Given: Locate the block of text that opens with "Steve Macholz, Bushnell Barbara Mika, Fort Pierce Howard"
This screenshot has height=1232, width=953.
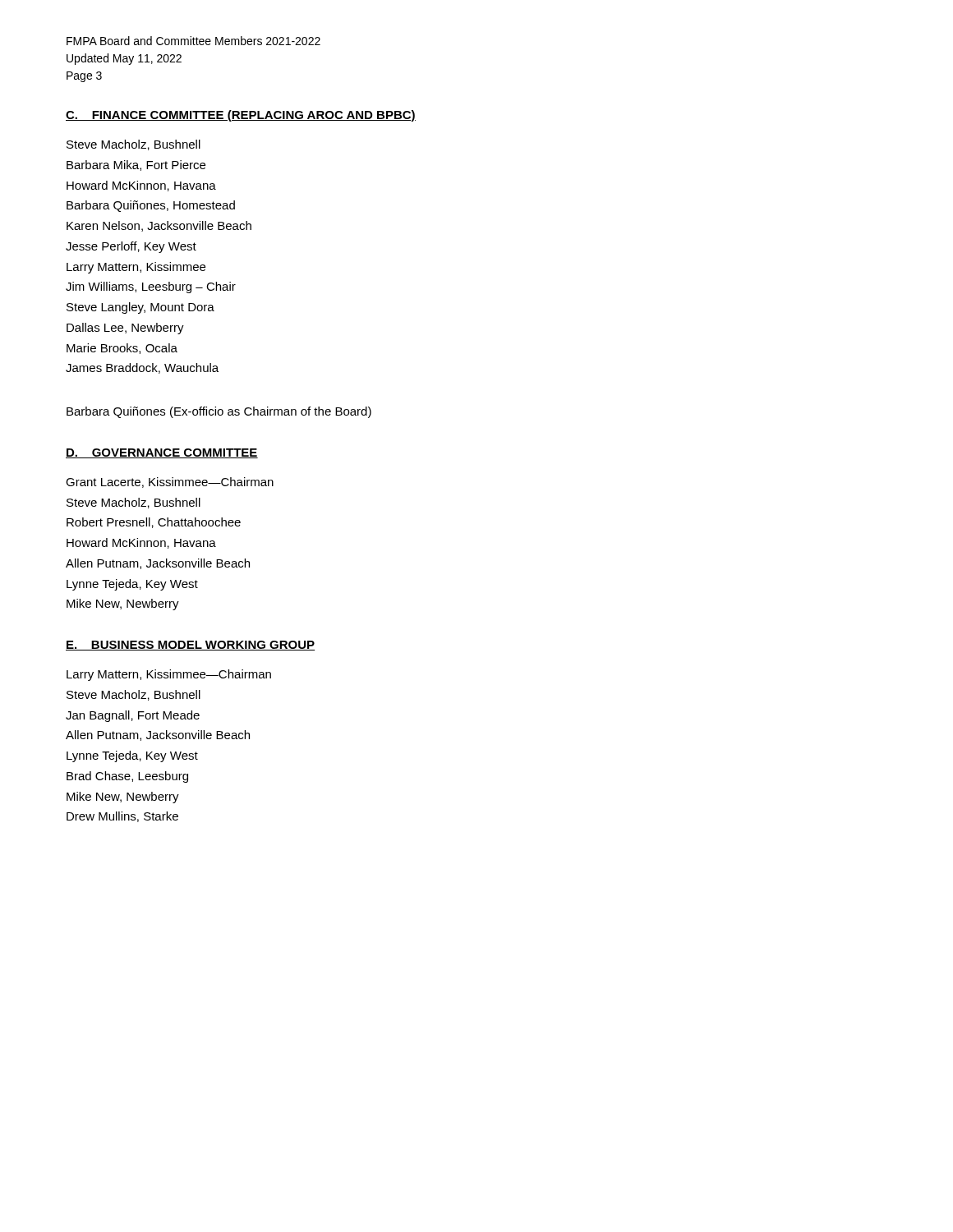Looking at the screenshot, I should click(x=134, y=145).
